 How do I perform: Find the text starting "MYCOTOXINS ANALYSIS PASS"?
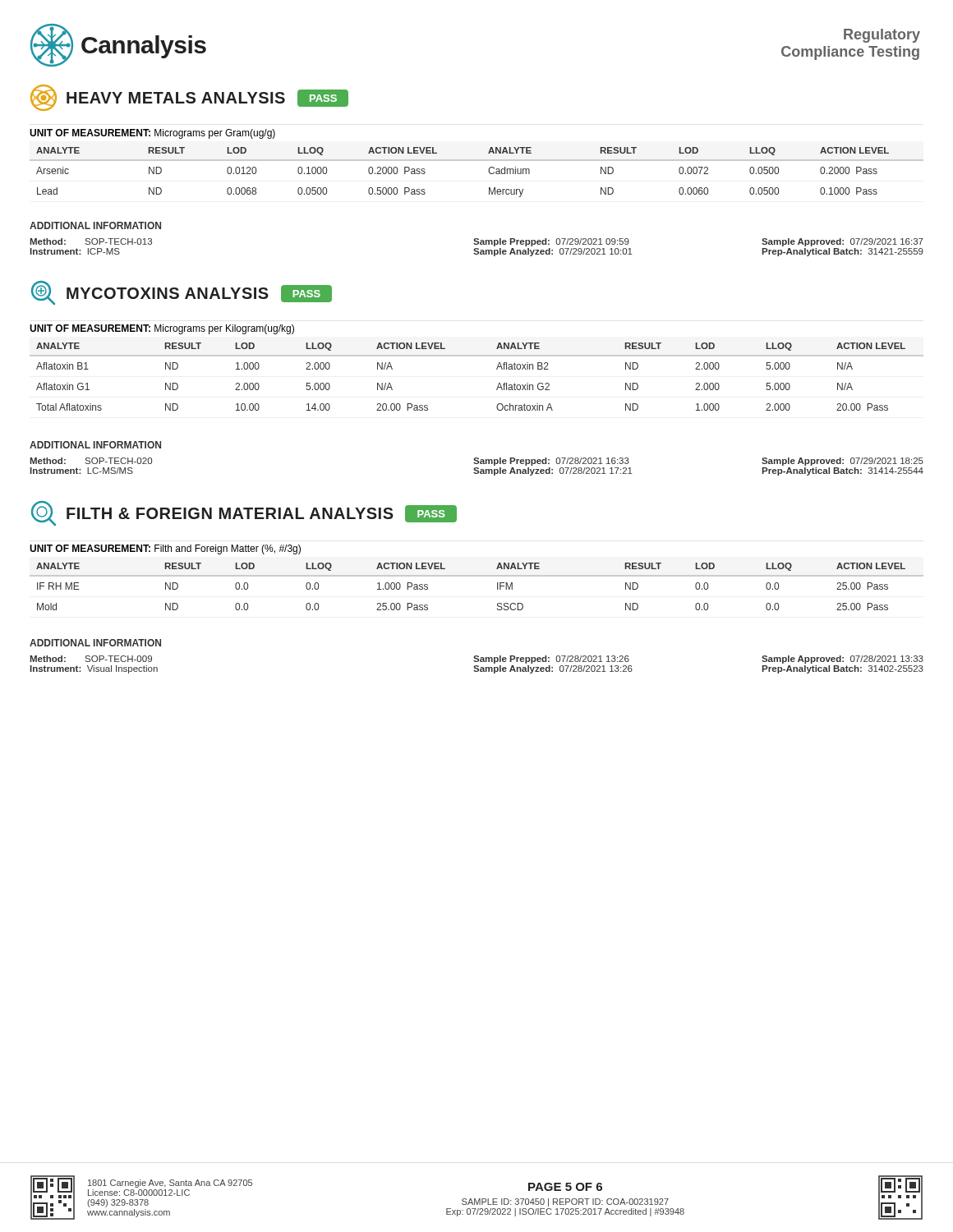coord(182,293)
